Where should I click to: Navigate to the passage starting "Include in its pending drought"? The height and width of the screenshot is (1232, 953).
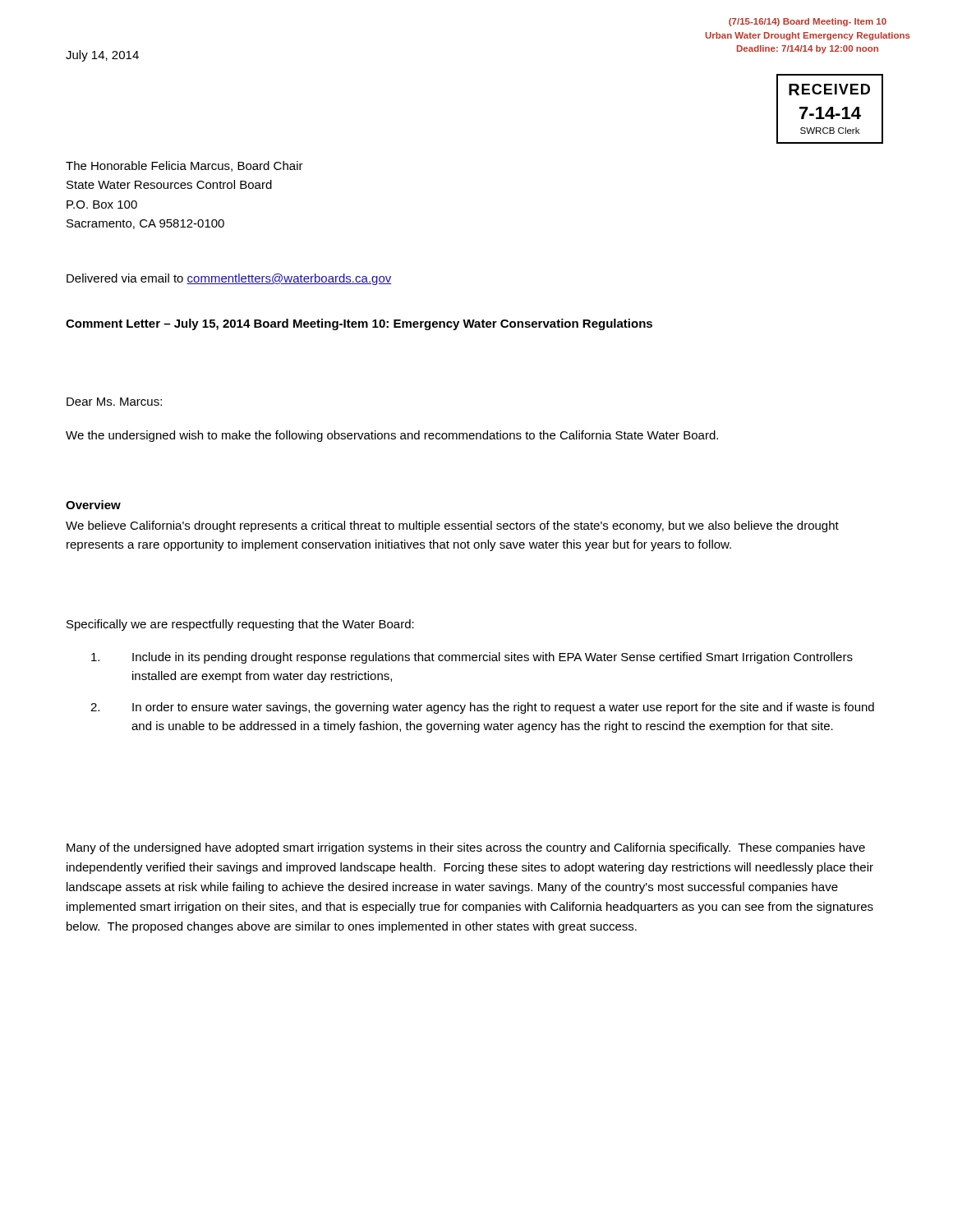coord(476,666)
